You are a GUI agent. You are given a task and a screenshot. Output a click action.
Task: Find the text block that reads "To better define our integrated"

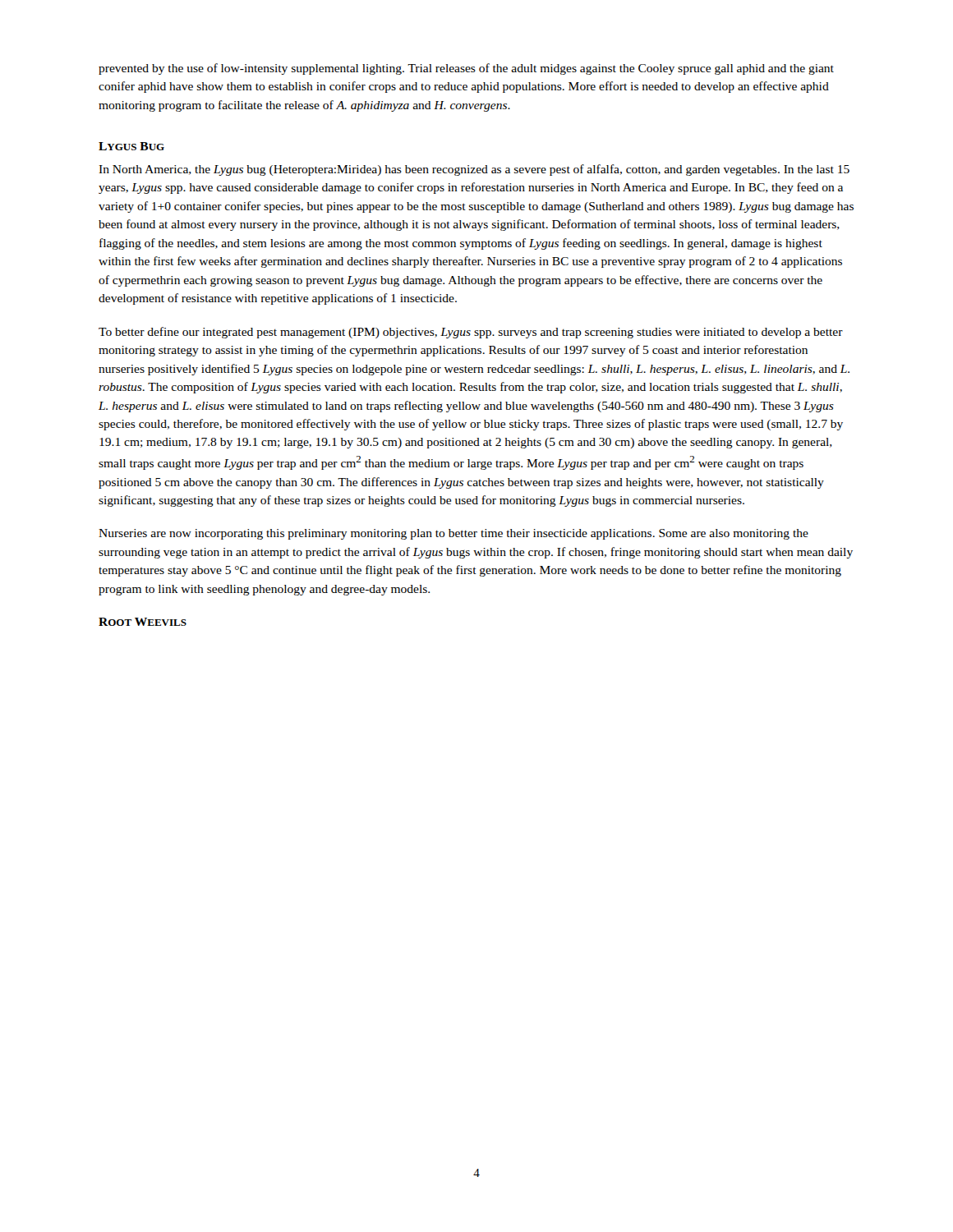[x=476, y=416]
